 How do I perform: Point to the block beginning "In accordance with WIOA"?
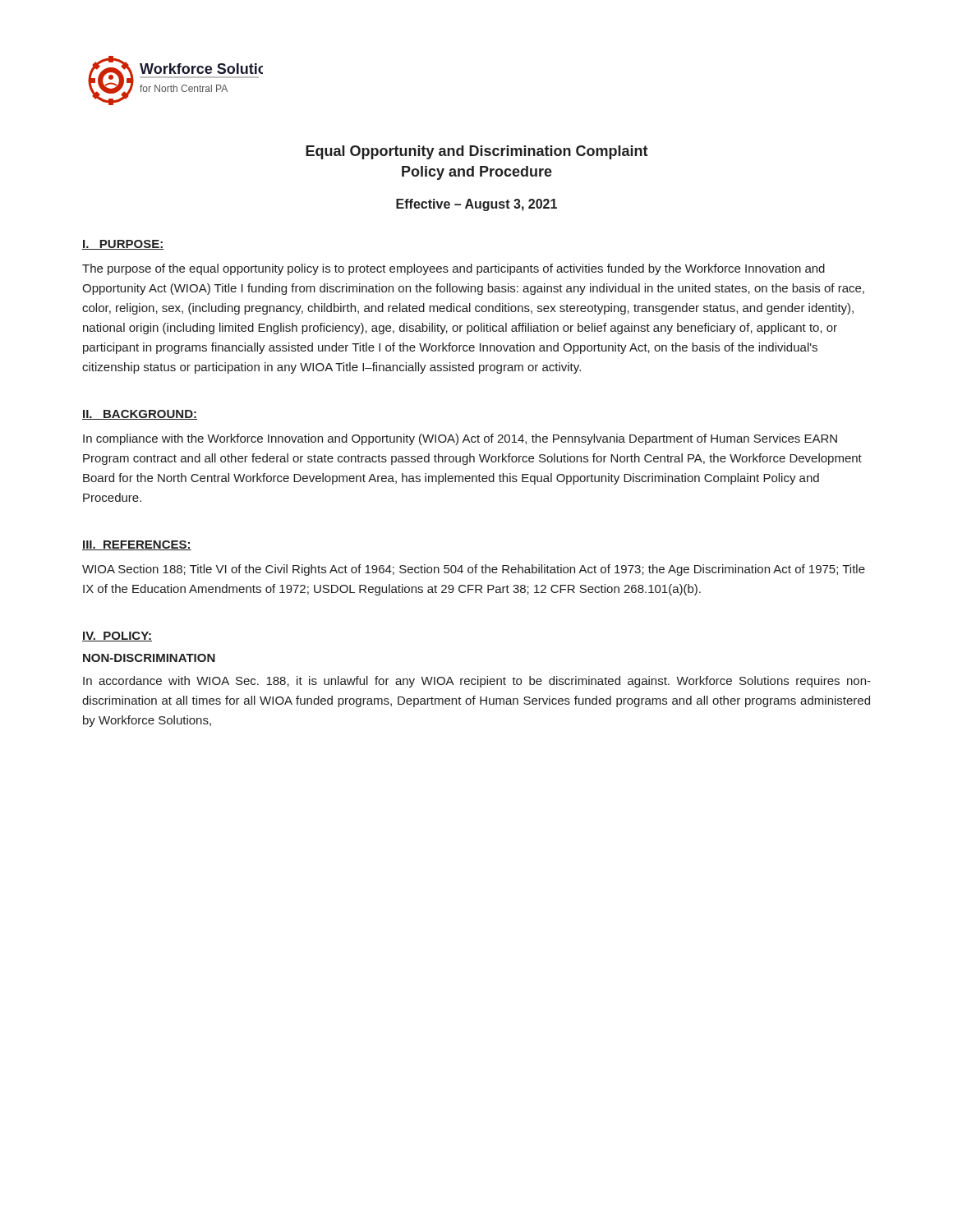click(x=476, y=700)
